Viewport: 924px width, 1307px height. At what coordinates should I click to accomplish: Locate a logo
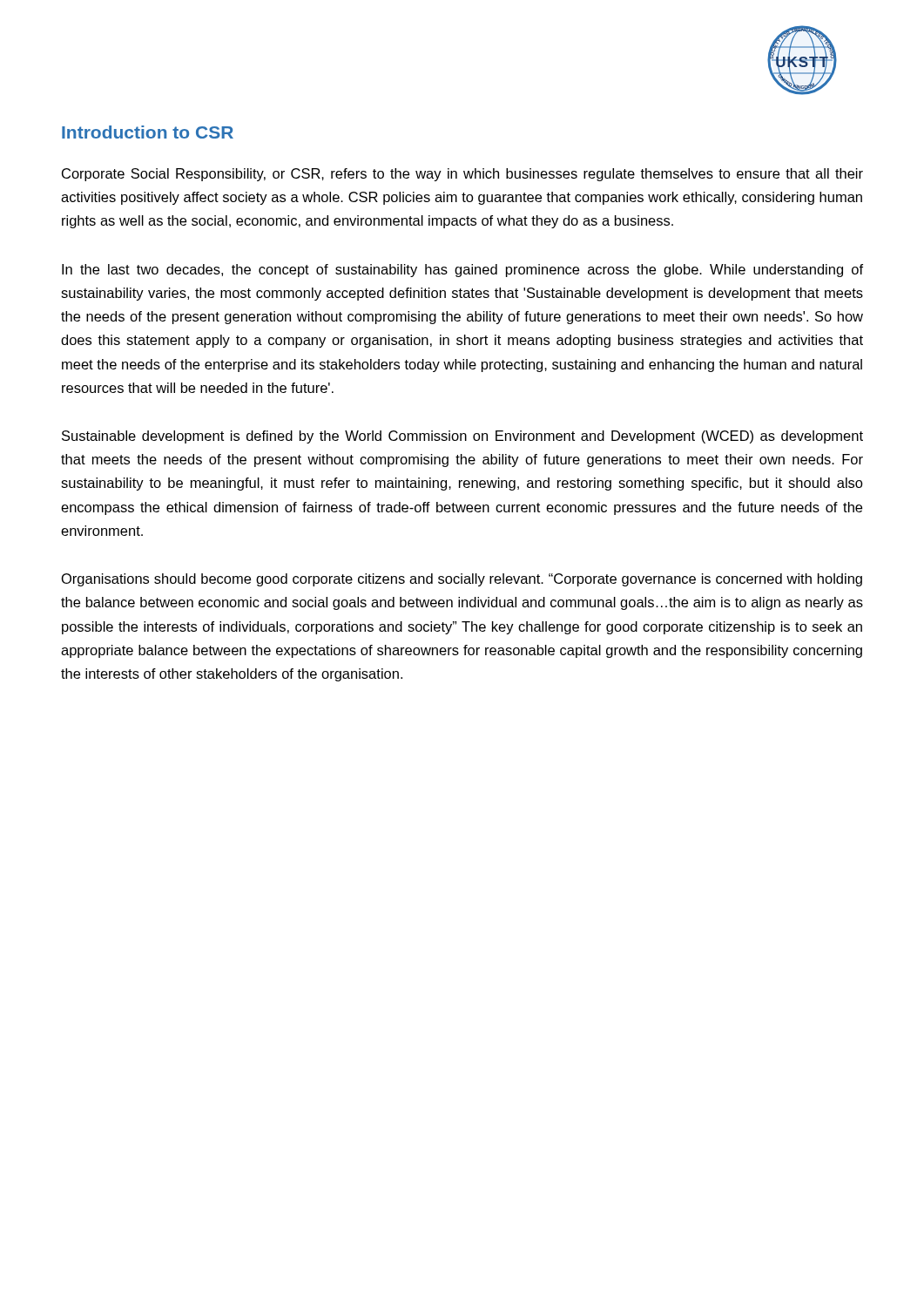tap(802, 64)
